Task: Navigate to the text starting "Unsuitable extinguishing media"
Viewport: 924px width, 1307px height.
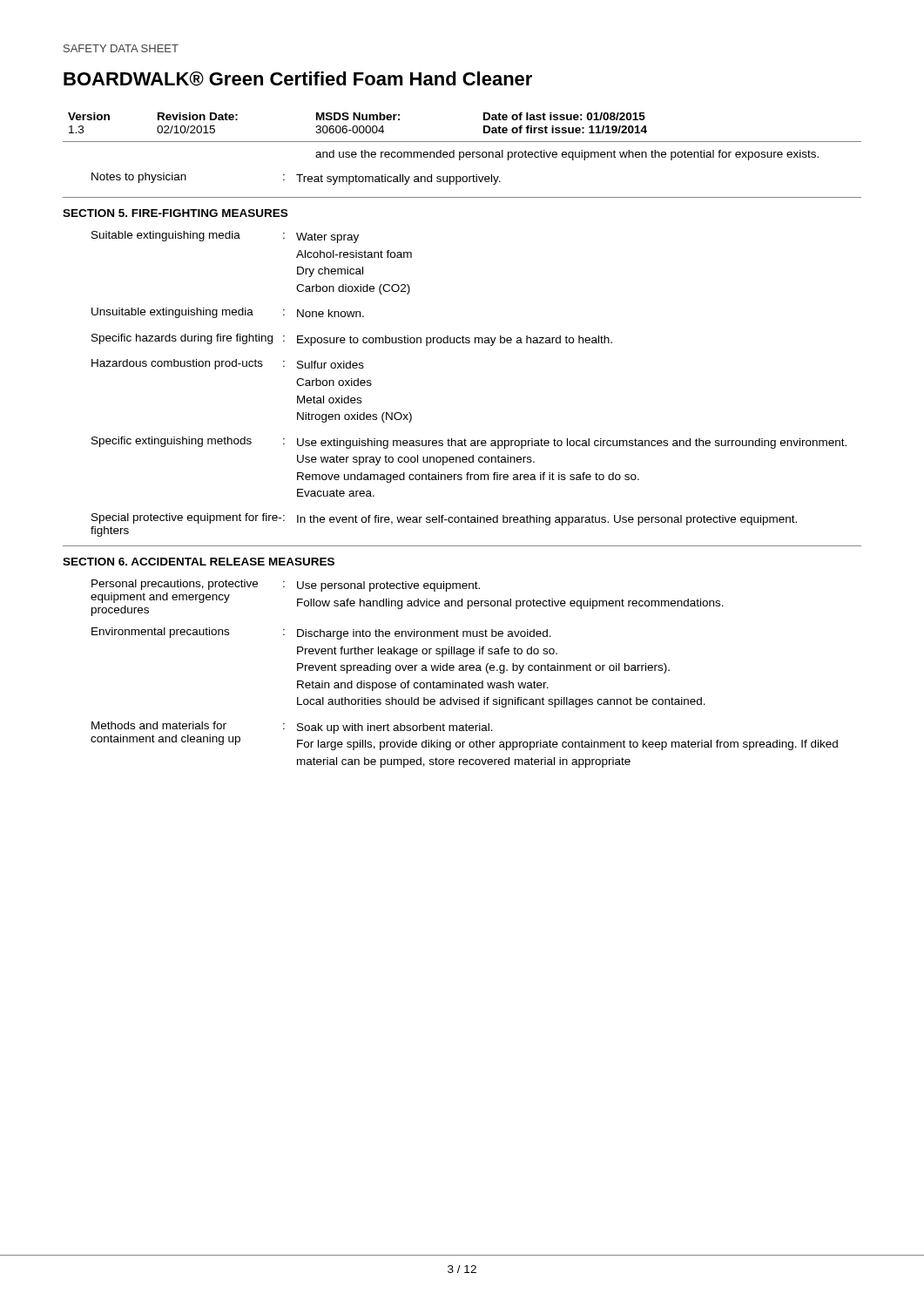Action: (x=228, y=313)
